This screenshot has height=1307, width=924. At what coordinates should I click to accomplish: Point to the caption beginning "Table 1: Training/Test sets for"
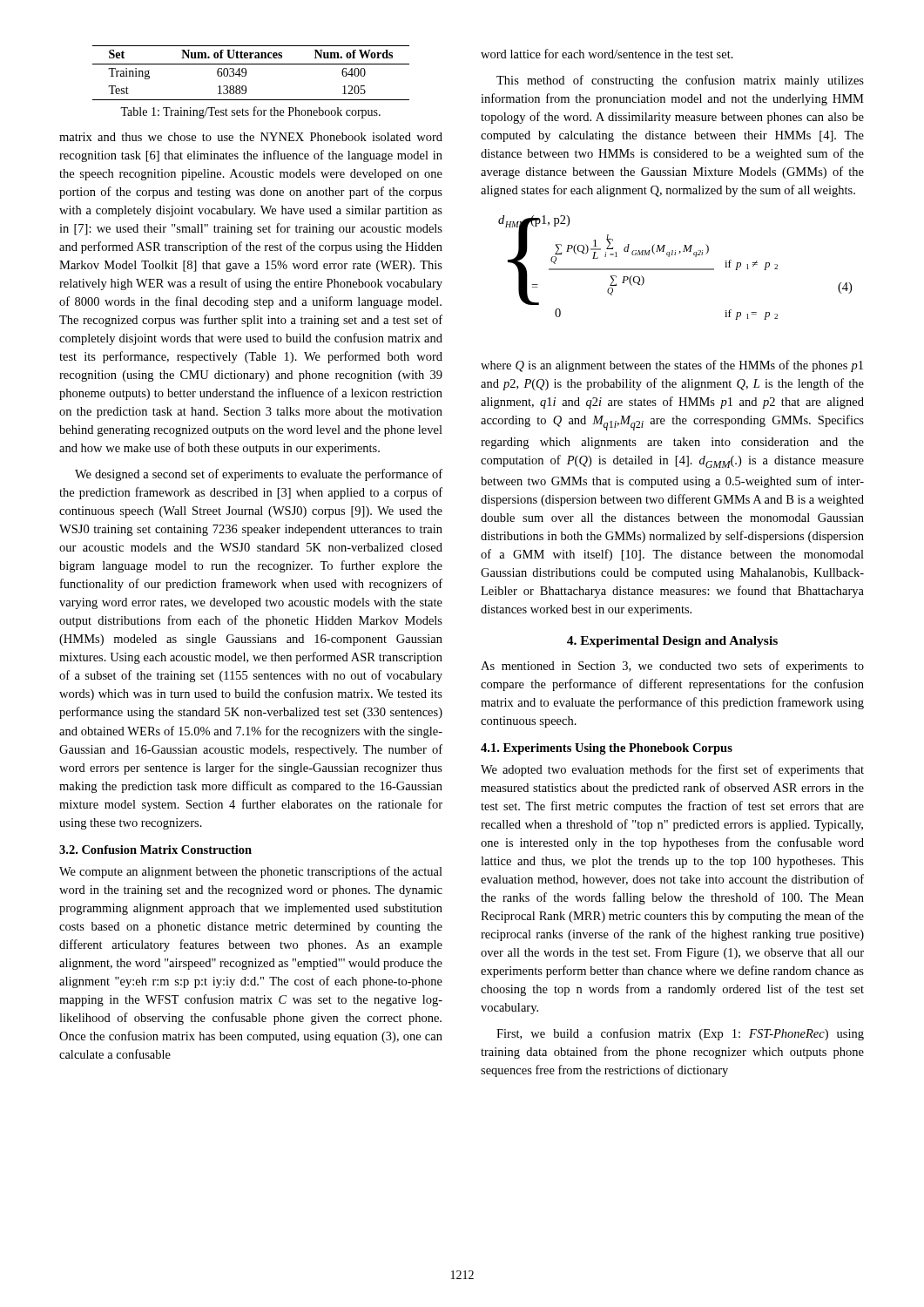pyautogui.click(x=251, y=112)
